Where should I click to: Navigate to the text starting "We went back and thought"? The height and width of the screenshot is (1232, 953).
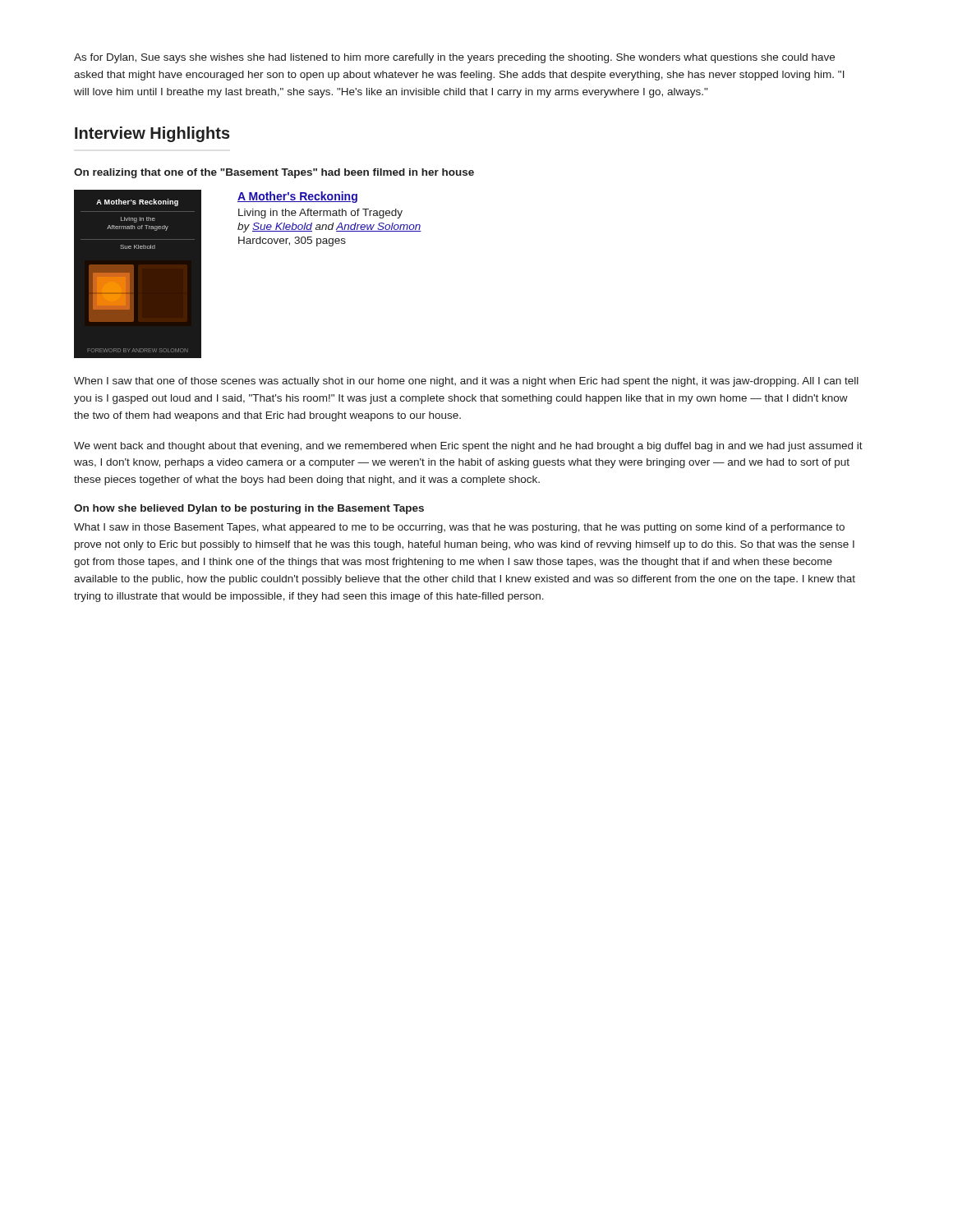click(x=468, y=462)
